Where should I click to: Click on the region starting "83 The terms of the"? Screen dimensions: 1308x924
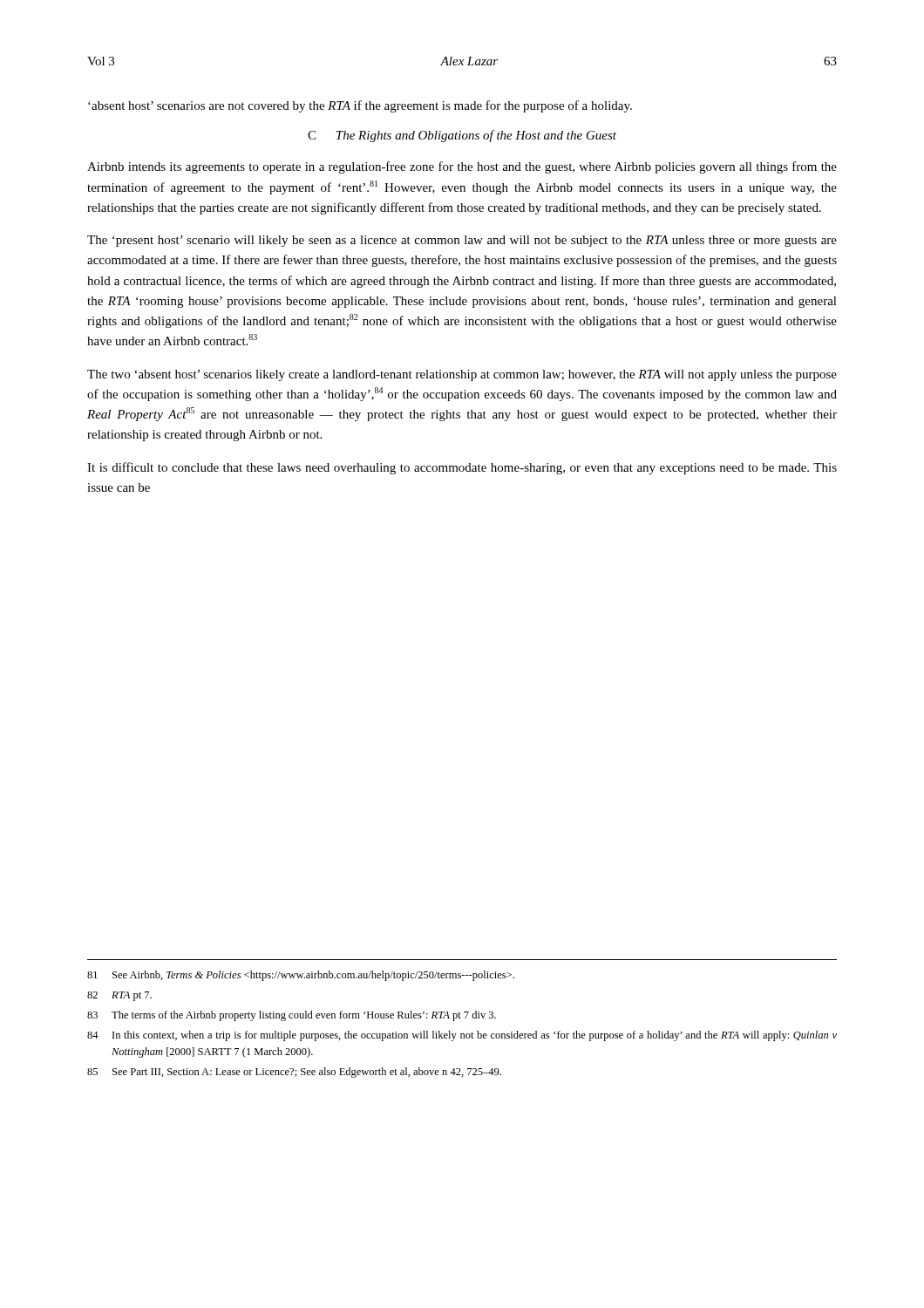(x=462, y=1015)
